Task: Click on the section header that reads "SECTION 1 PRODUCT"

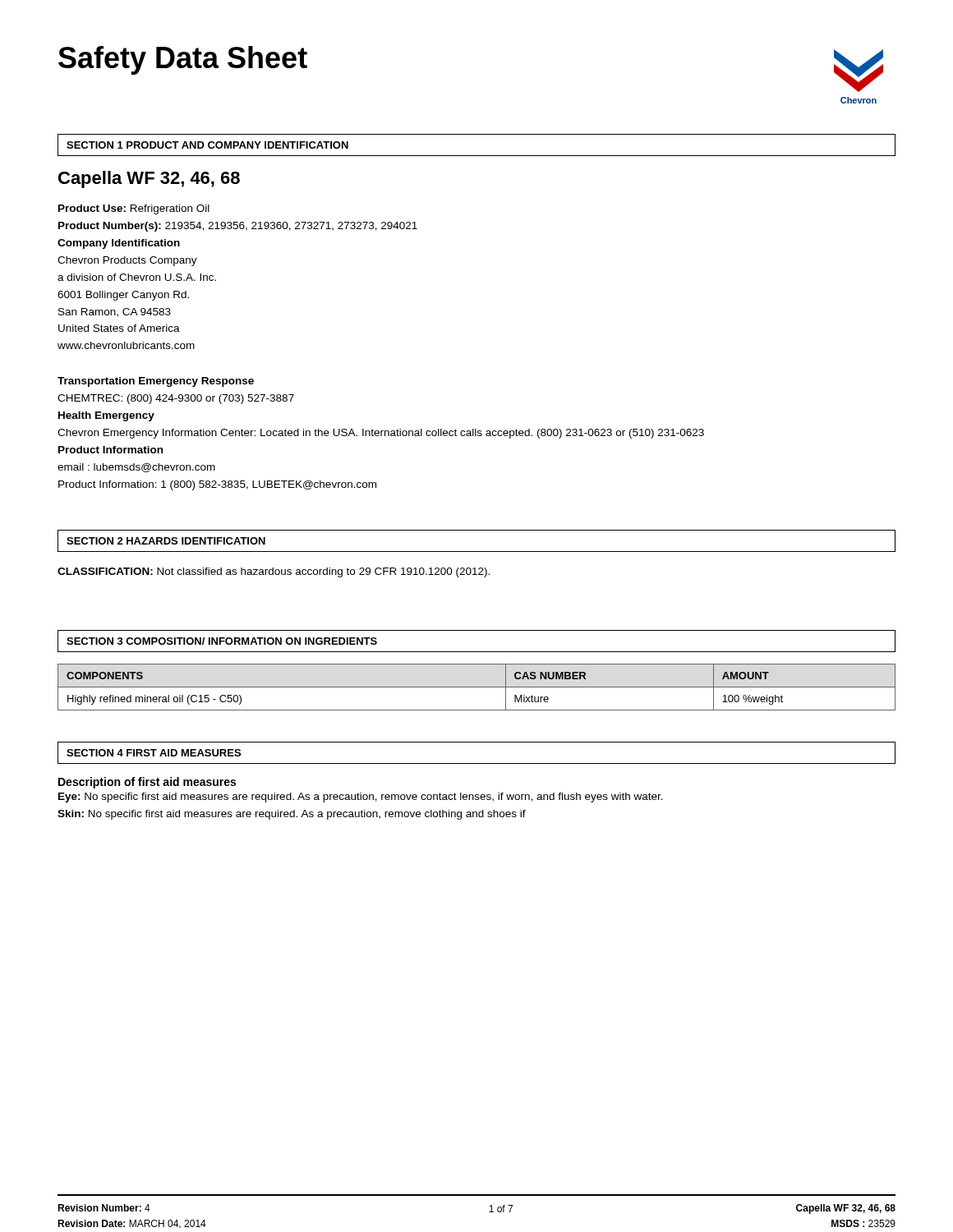Action: [x=476, y=145]
